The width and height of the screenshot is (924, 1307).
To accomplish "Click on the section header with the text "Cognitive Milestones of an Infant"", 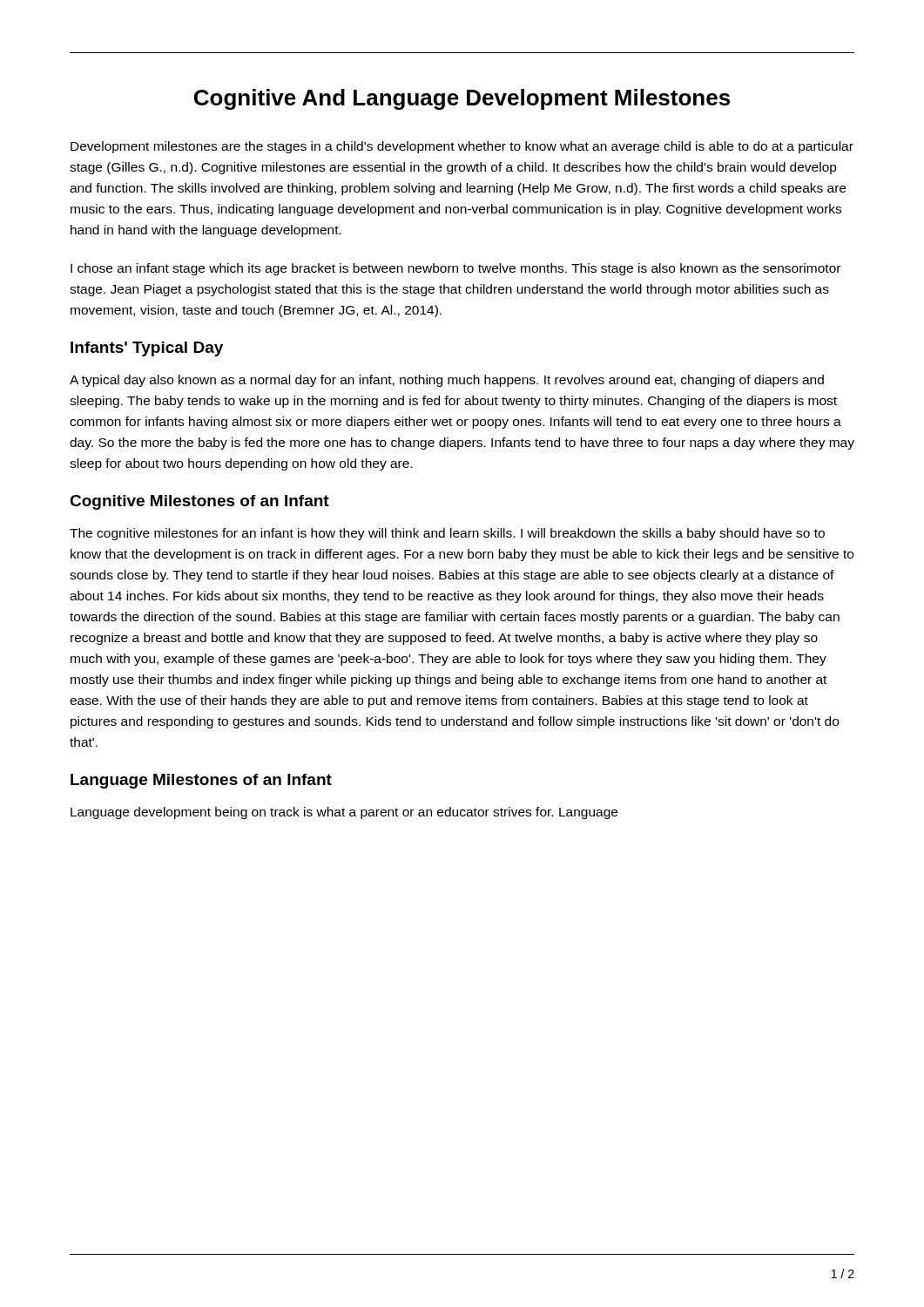I will pyautogui.click(x=199, y=502).
